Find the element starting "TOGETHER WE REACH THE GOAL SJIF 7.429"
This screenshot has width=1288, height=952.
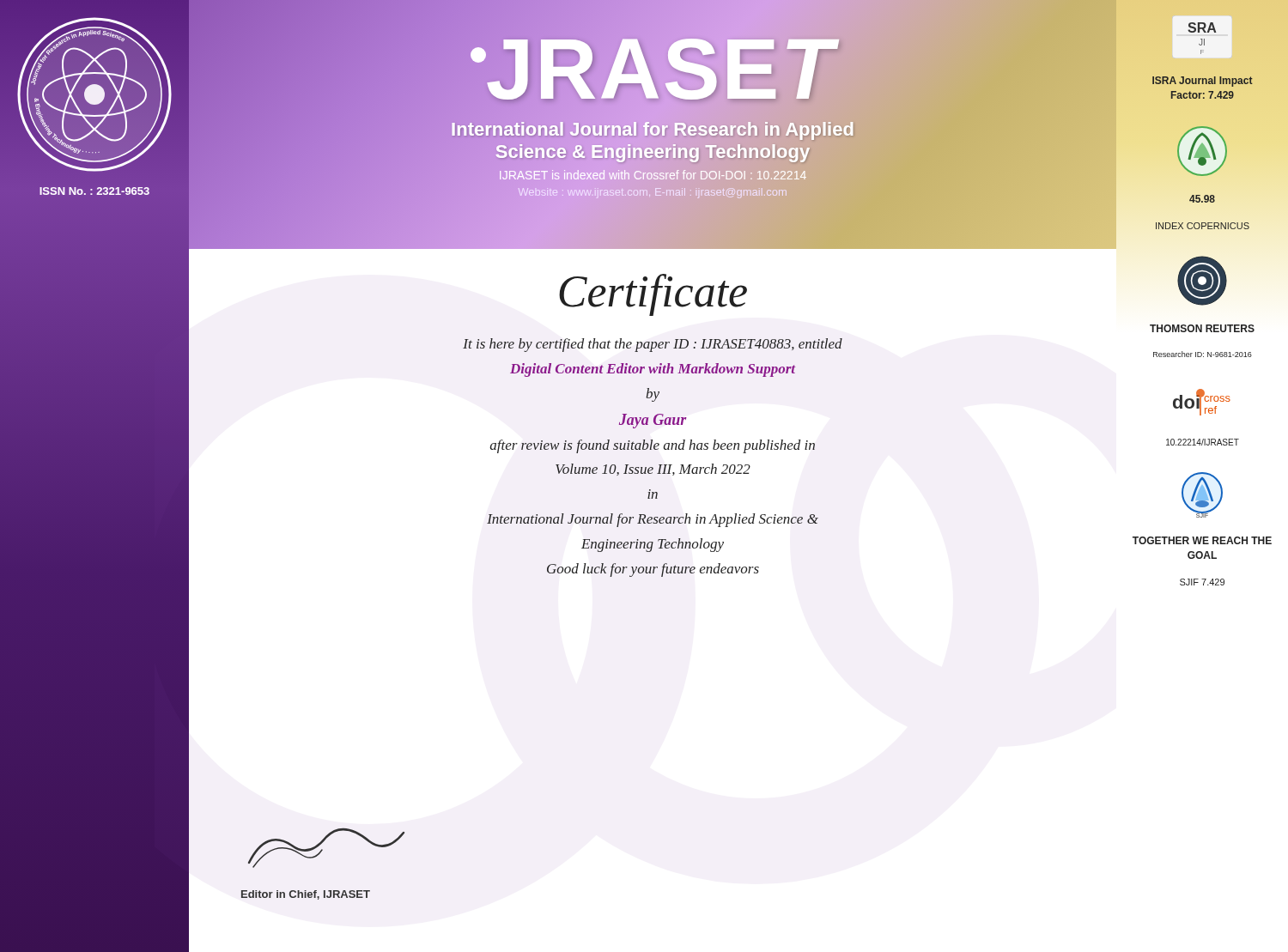(1202, 562)
